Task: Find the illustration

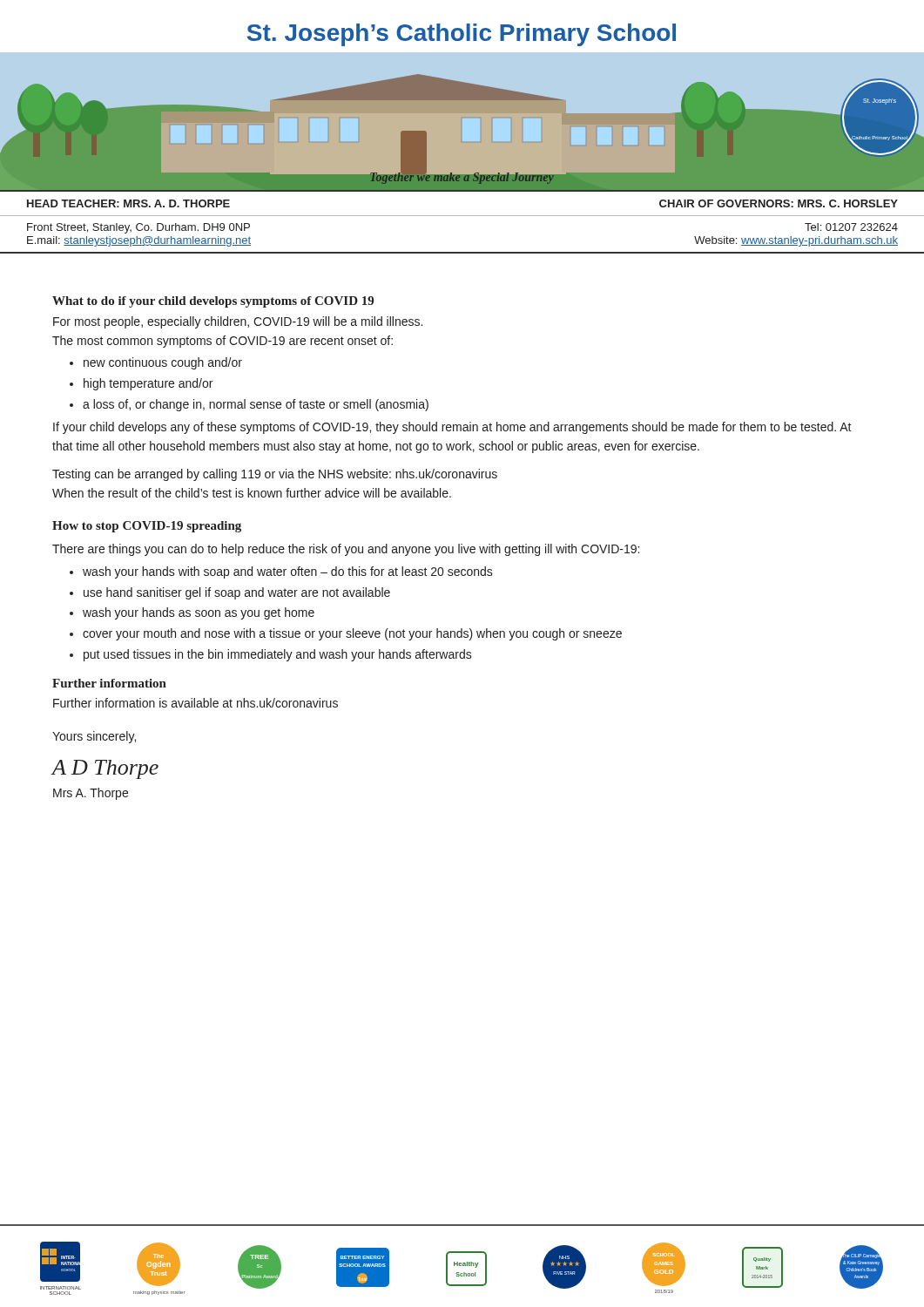Action: 462,121
